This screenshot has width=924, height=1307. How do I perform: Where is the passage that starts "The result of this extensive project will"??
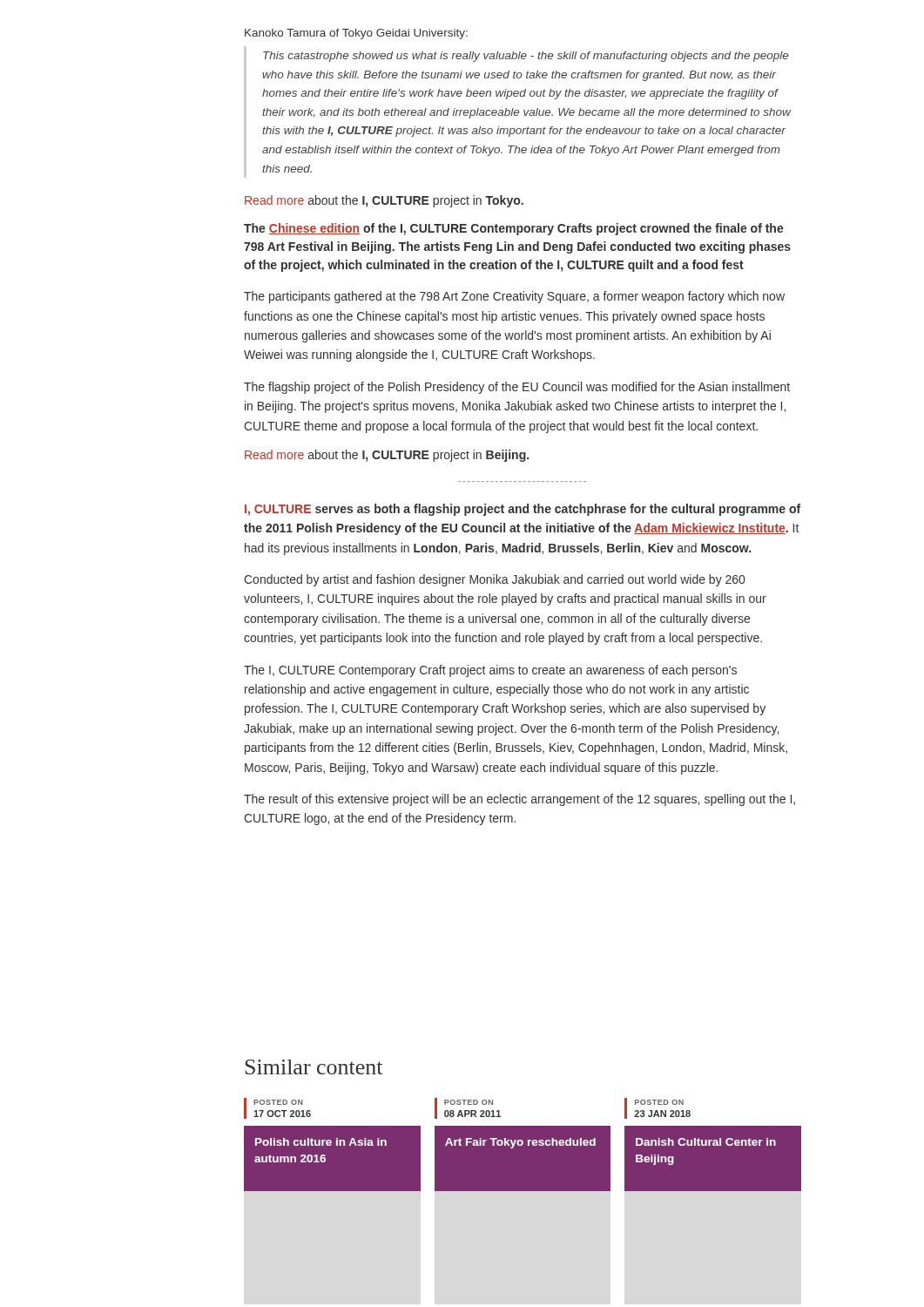[x=520, y=809]
